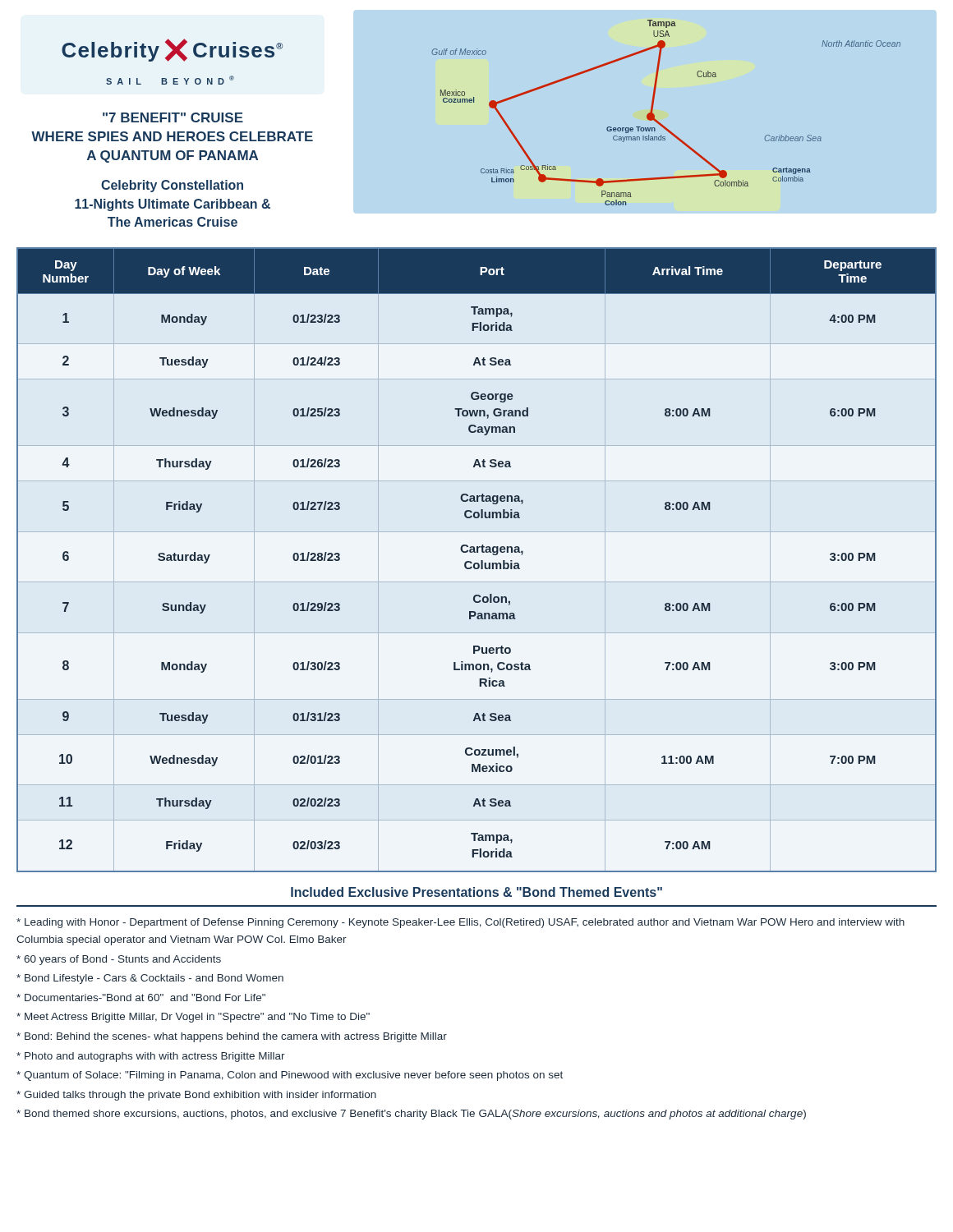The height and width of the screenshot is (1232, 953).
Task: Click on the title that says "Celebrity Constellation11-Nights Ultimate Caribbean"
Action: pos(172,204)
